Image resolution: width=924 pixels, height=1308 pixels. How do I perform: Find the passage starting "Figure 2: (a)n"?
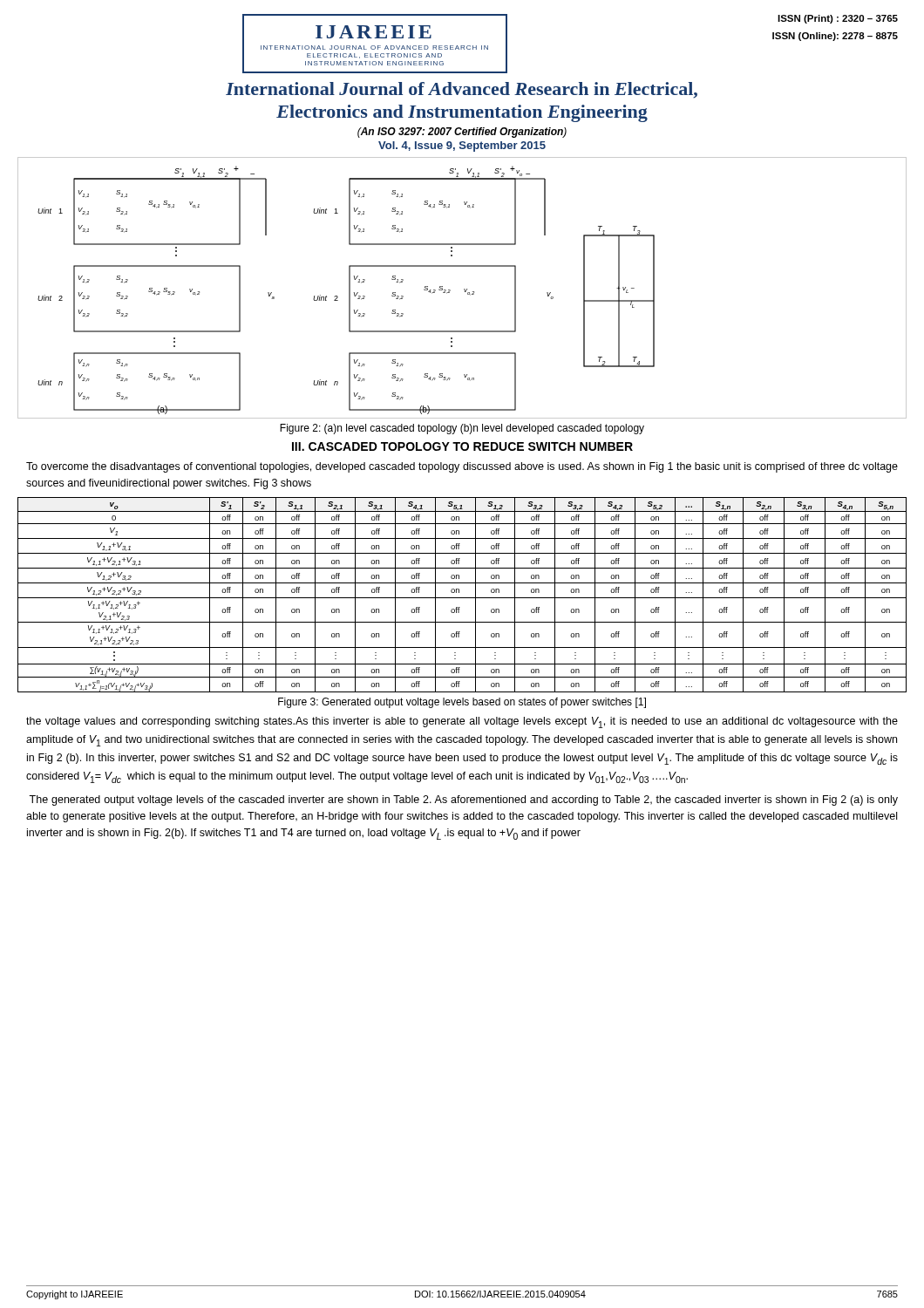[462, 428]
